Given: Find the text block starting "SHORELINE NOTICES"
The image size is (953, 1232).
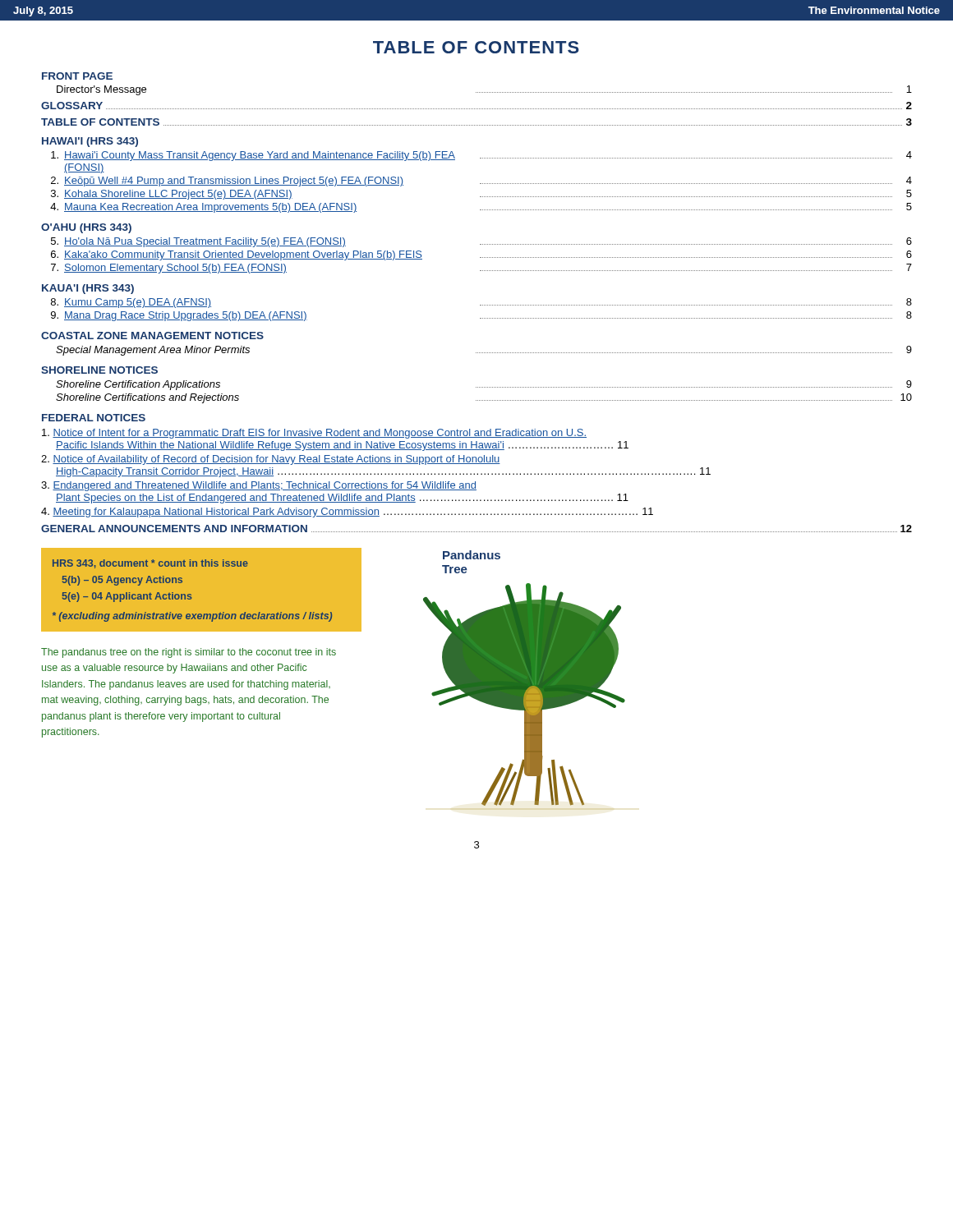Looking at the screenshot, I should click(100, 370).
